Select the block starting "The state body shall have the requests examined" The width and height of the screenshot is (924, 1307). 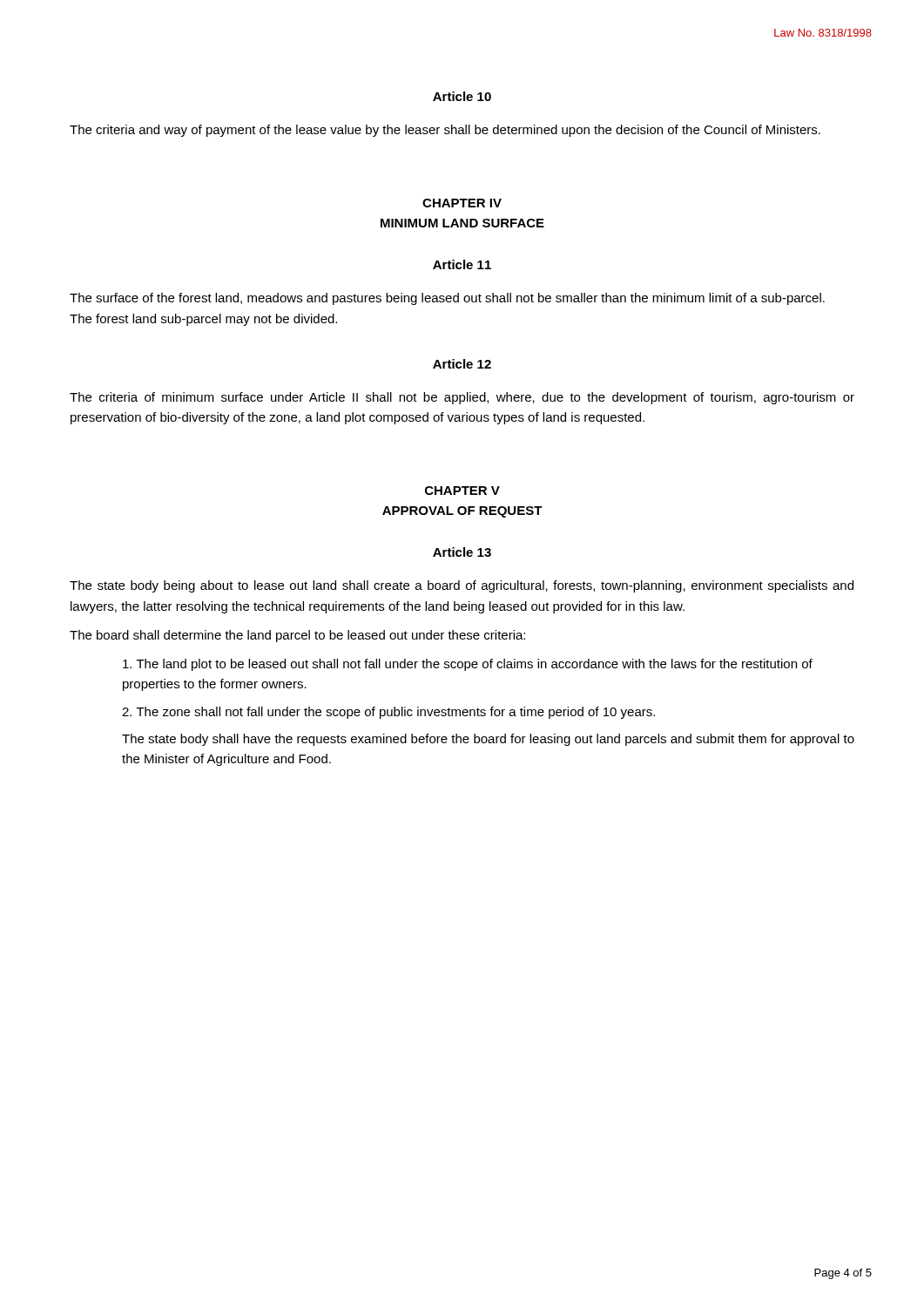pyautogui.click(x=488, y=748)
